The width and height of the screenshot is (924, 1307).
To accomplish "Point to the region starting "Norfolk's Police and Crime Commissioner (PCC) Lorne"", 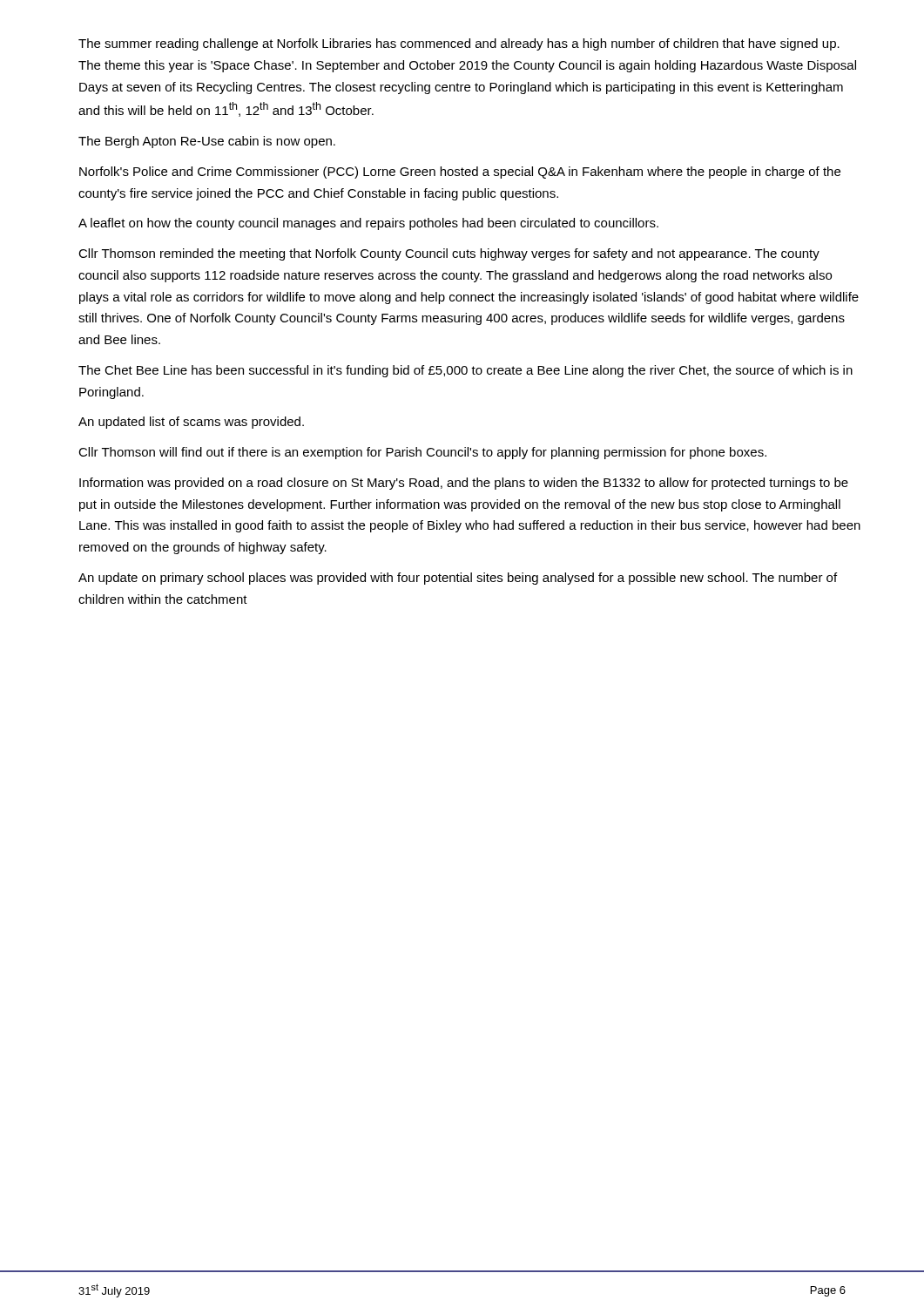I will pos(460,182).
